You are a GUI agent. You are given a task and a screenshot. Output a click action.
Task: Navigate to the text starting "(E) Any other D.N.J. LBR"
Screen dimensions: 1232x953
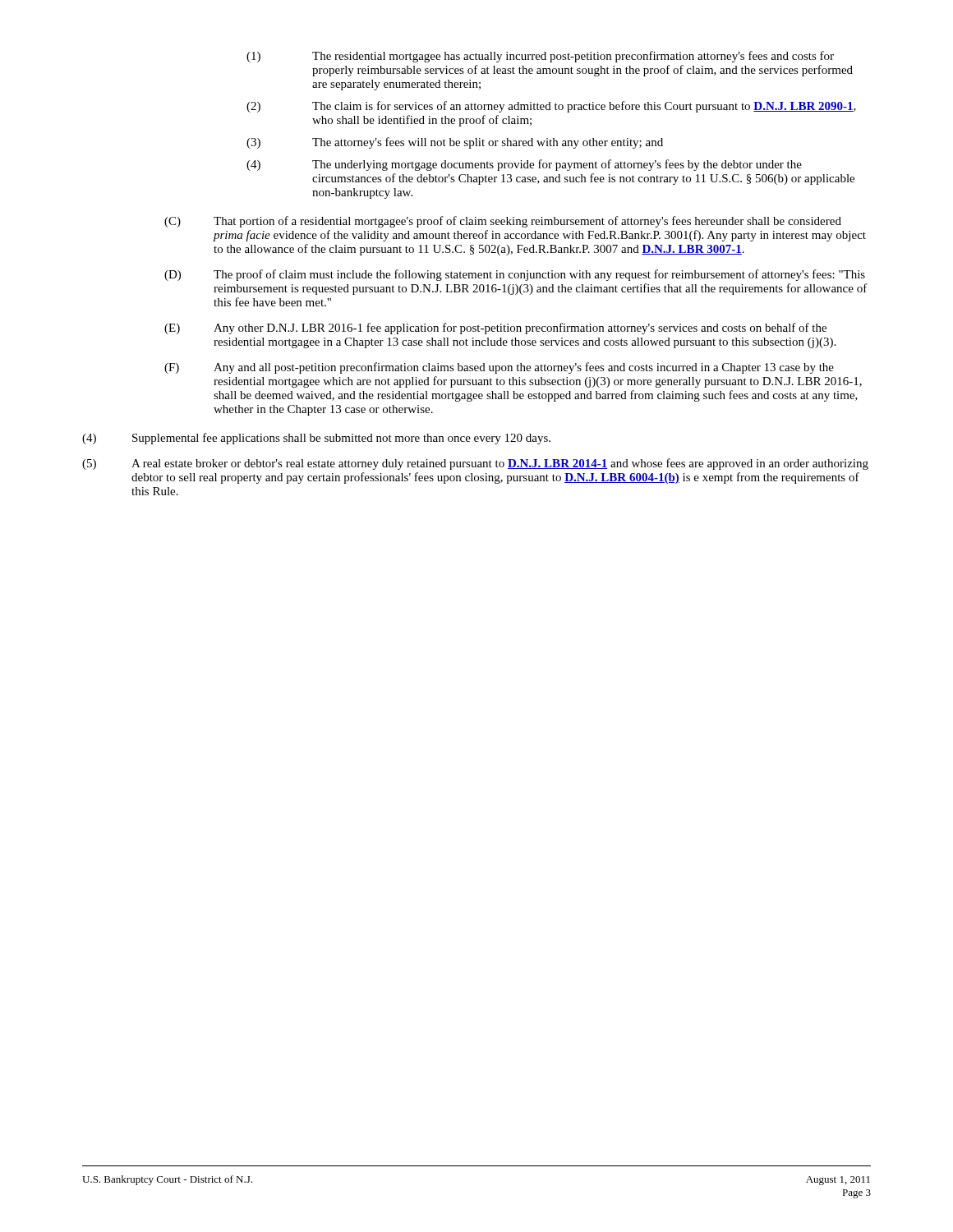[518, 335]
